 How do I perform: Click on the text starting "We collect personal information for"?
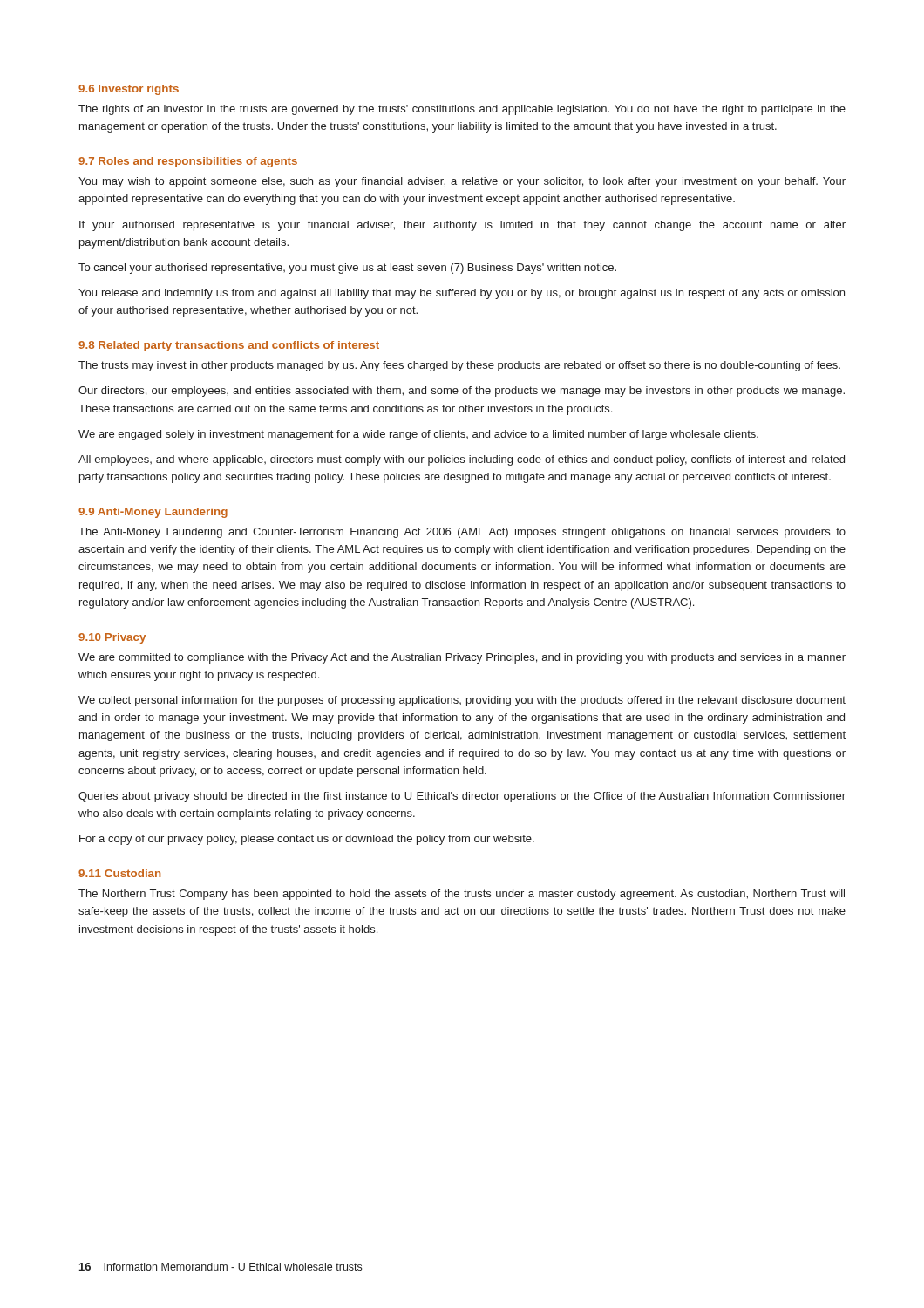[x=462, y=735]
